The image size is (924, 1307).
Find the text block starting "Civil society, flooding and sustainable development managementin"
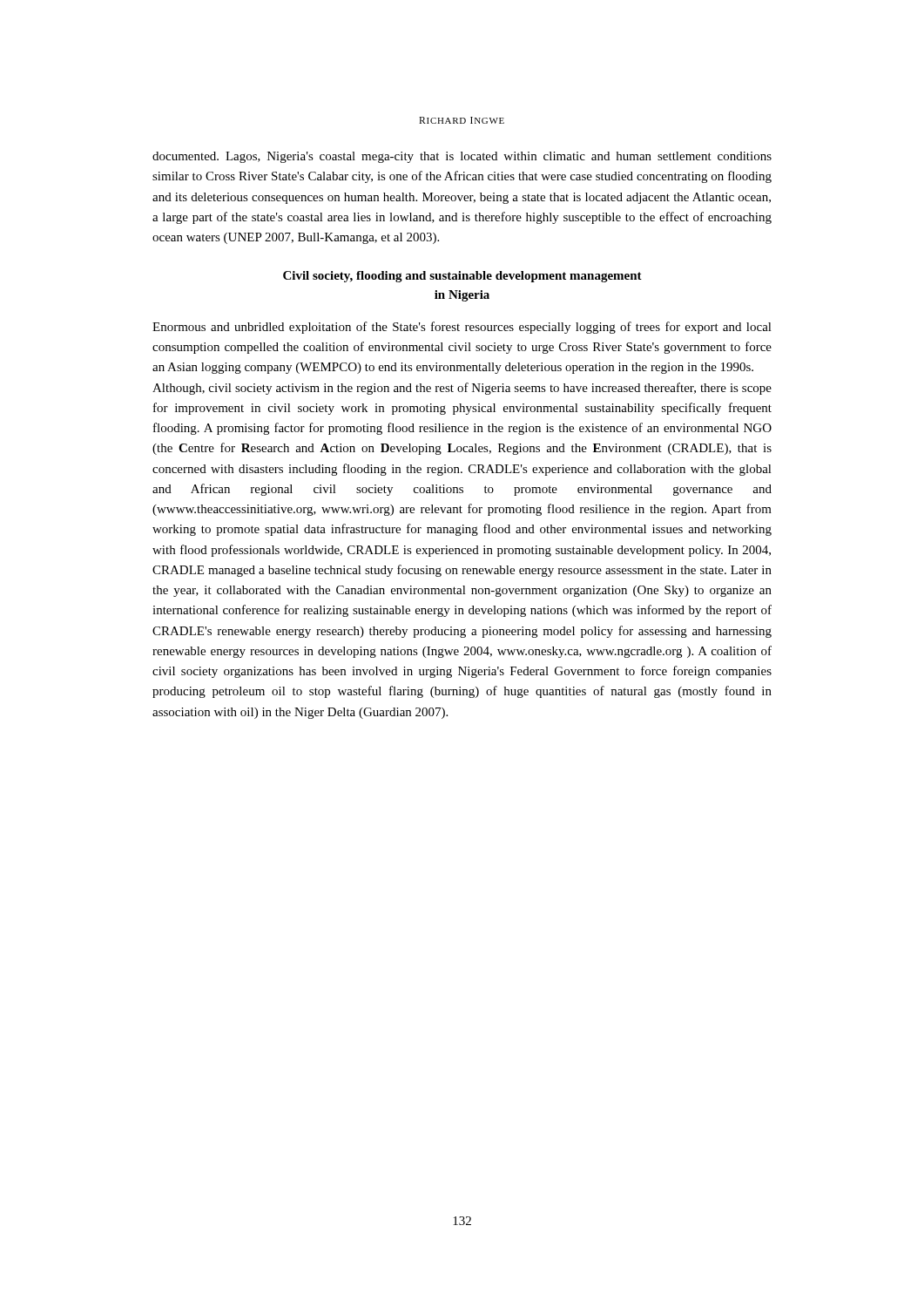[x=462, y=285]
